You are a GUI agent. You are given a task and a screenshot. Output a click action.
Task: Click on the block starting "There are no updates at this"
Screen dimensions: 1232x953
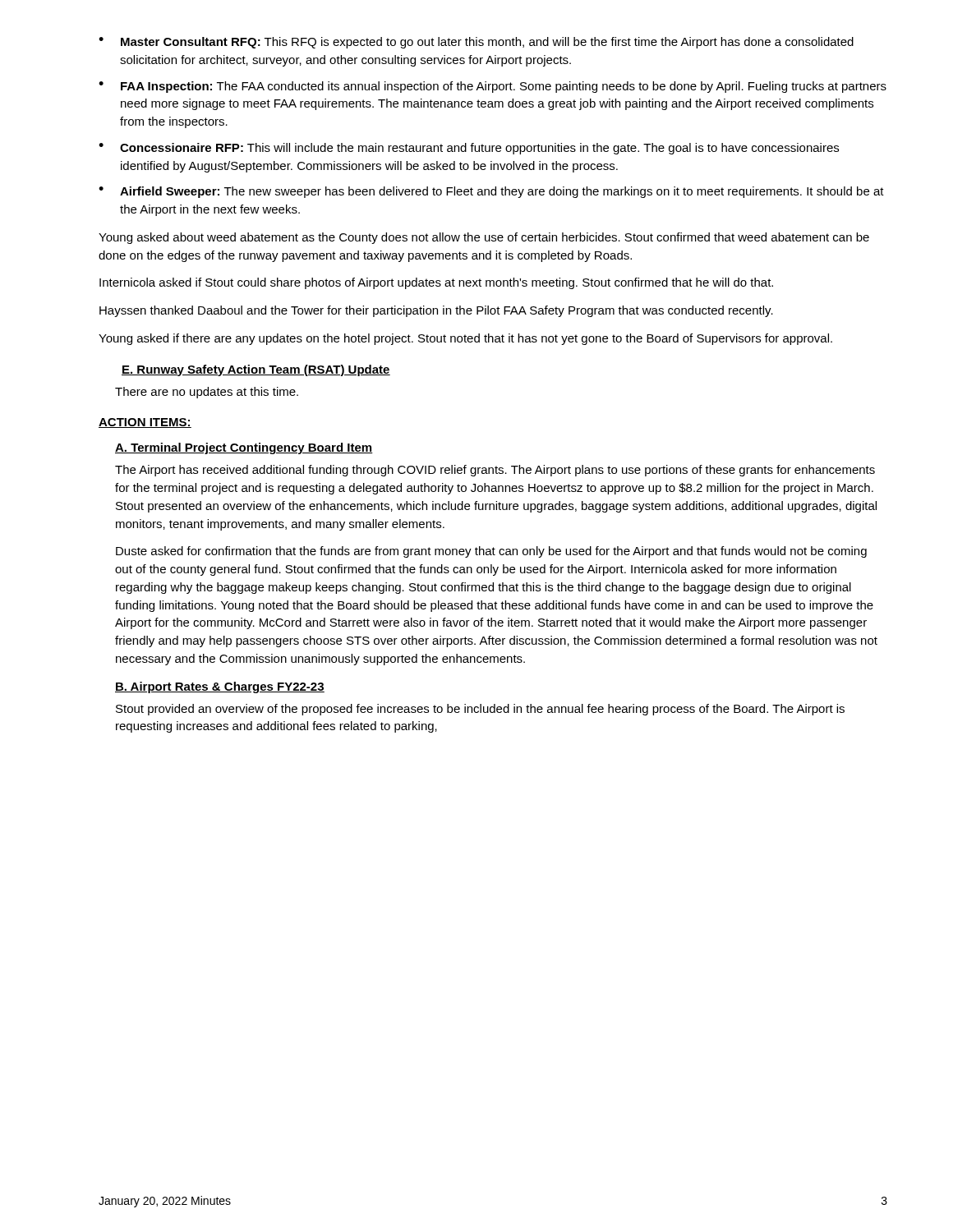point(207,391)
